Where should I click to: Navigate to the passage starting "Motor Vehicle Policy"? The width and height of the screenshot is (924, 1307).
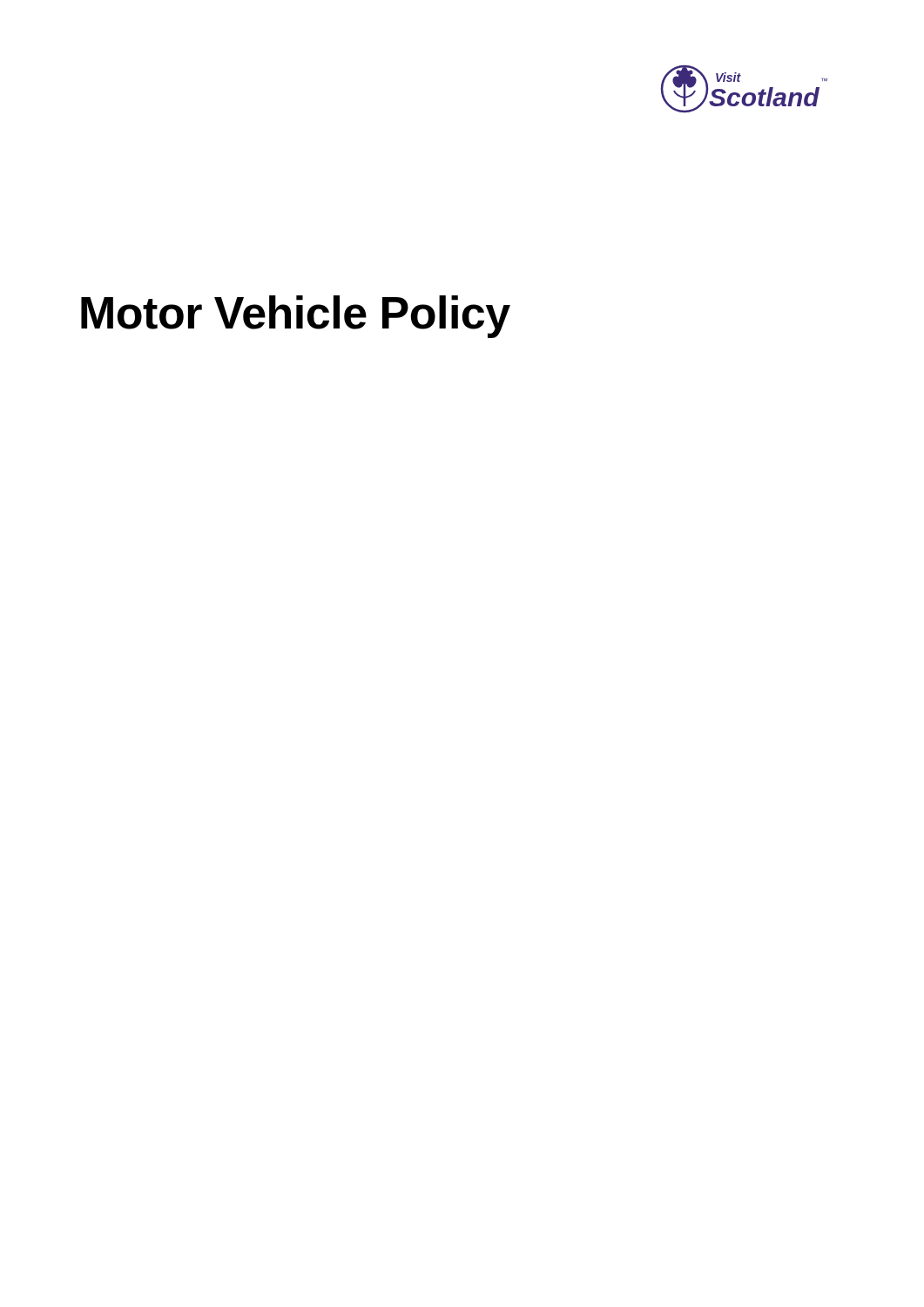pos(462,314)
